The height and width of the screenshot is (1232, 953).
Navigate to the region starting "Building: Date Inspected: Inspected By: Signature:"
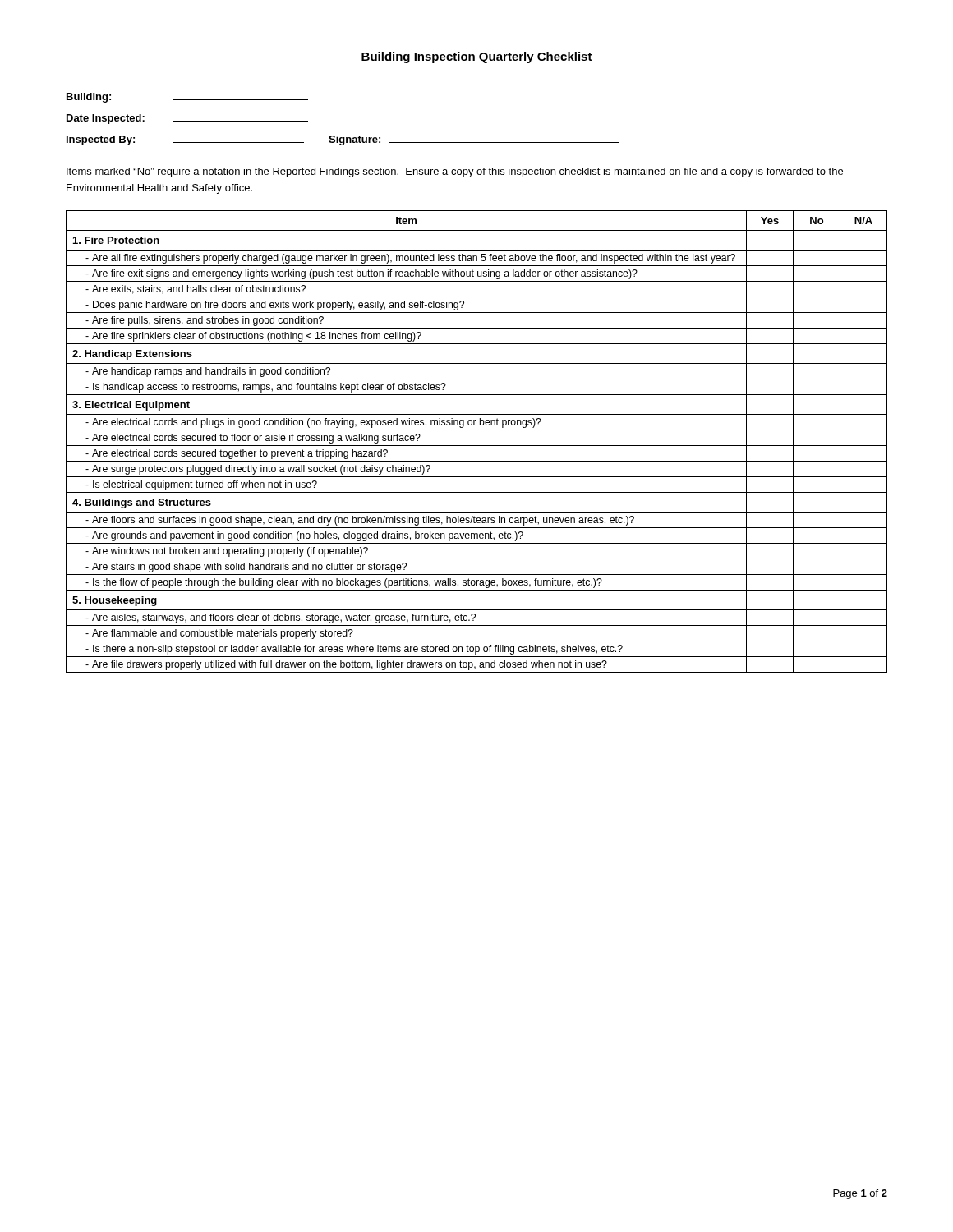tap(187, 98)
